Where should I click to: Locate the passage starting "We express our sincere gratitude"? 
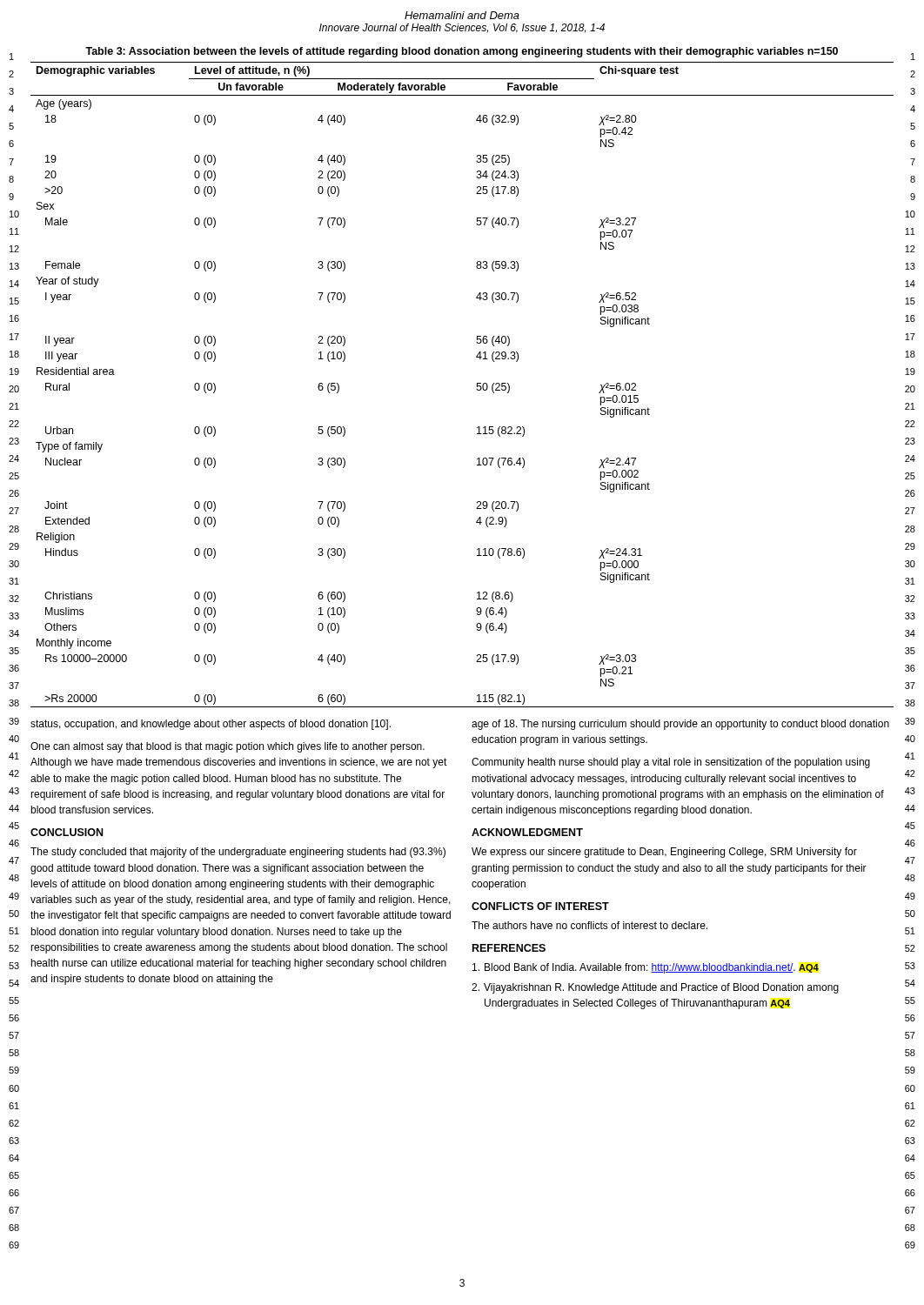669,868
